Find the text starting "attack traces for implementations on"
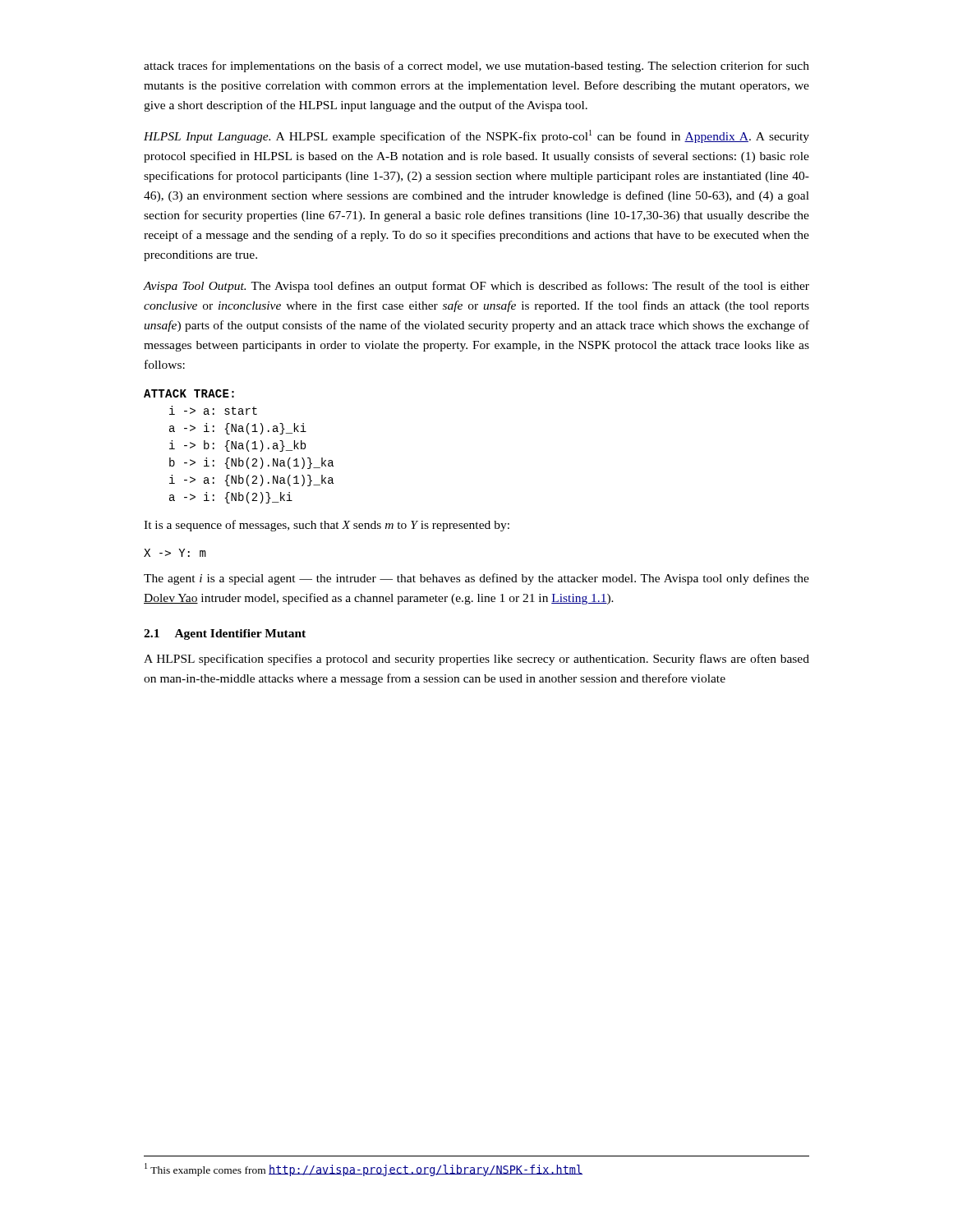 (x=476, y=85)
